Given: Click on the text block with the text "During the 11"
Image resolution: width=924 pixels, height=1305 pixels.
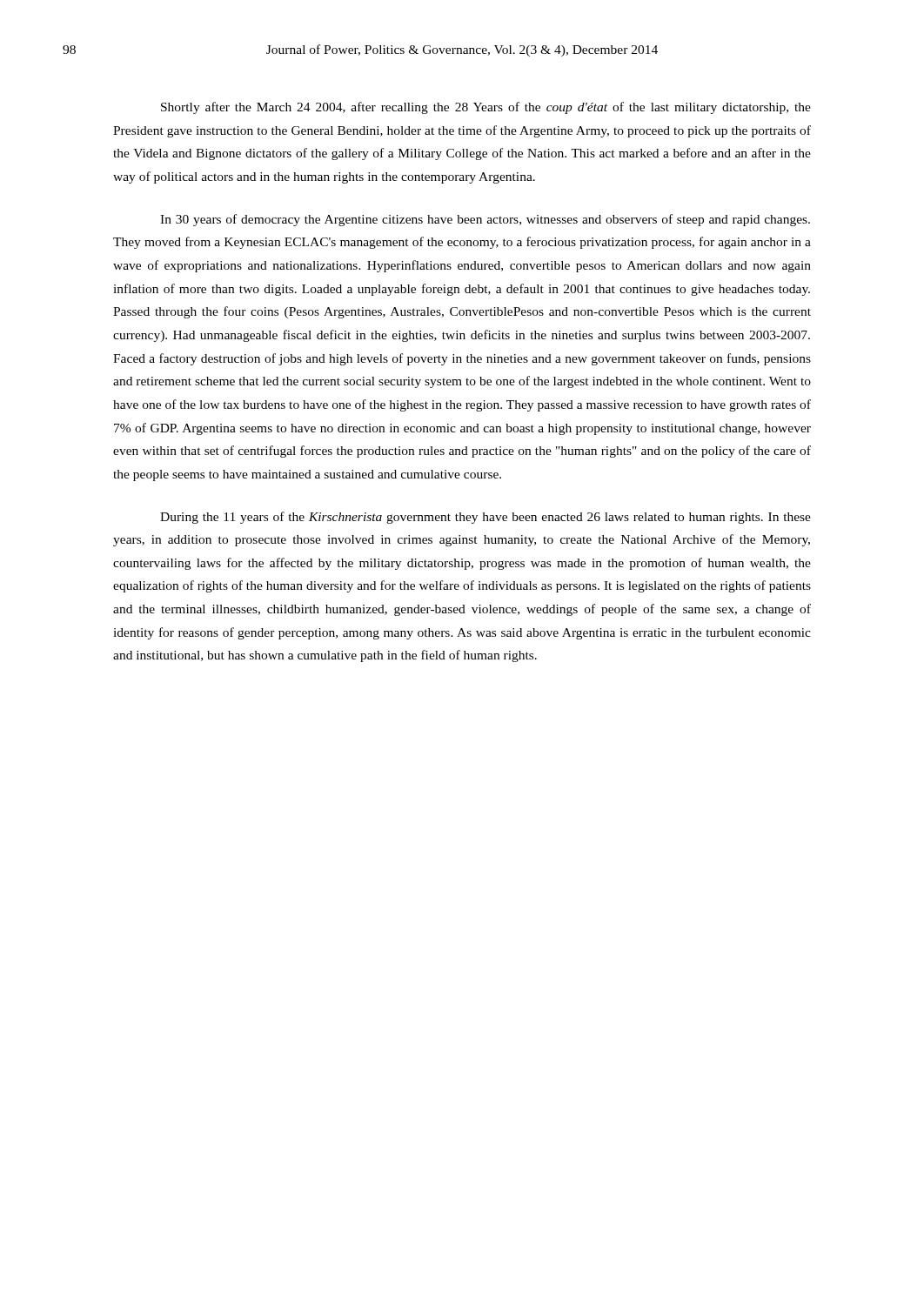Looking at the screenshot, I should coord(462,585).
